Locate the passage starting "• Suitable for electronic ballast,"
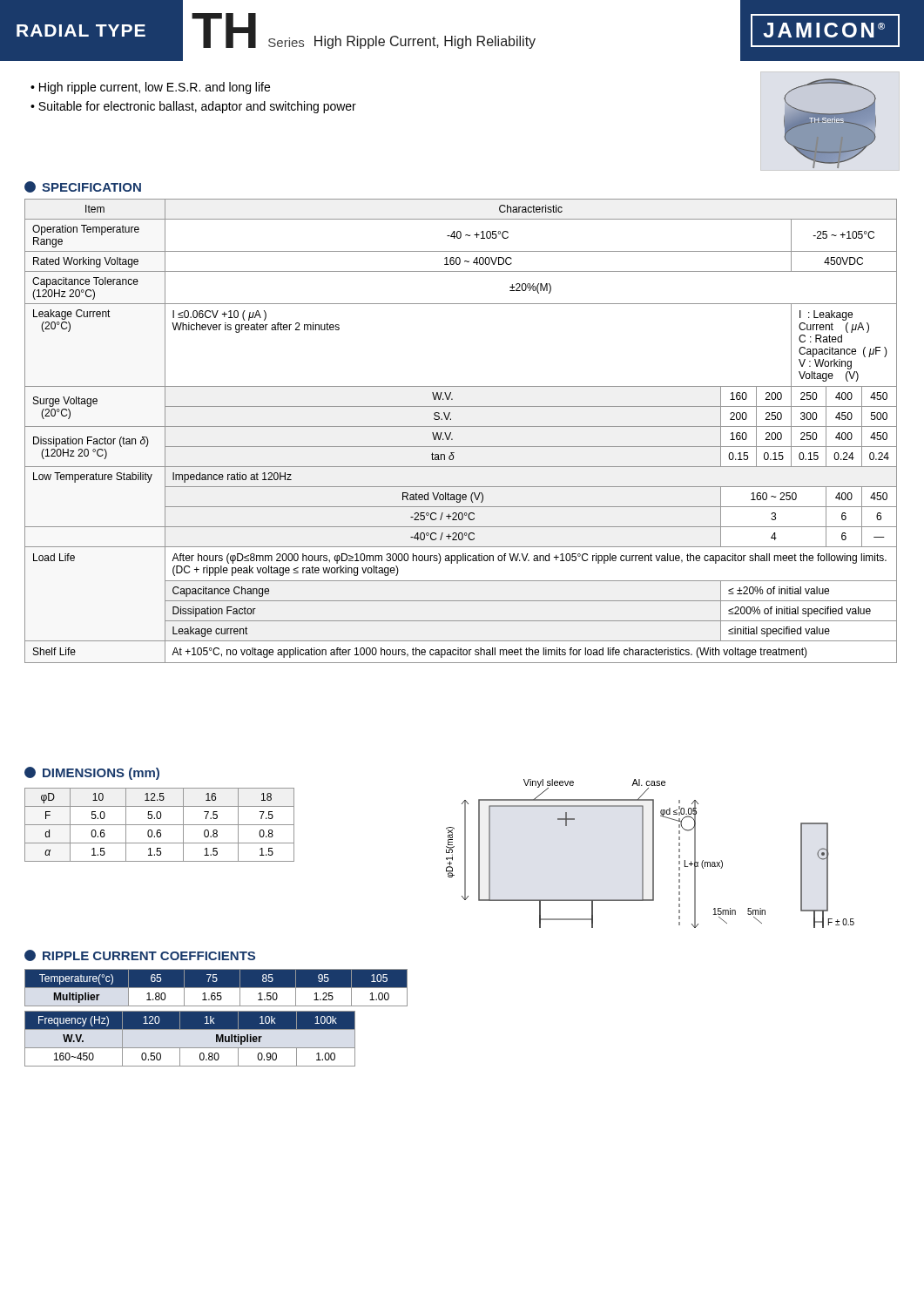Viewport: 924px width, 1307px height. click(x=193, y=106)
